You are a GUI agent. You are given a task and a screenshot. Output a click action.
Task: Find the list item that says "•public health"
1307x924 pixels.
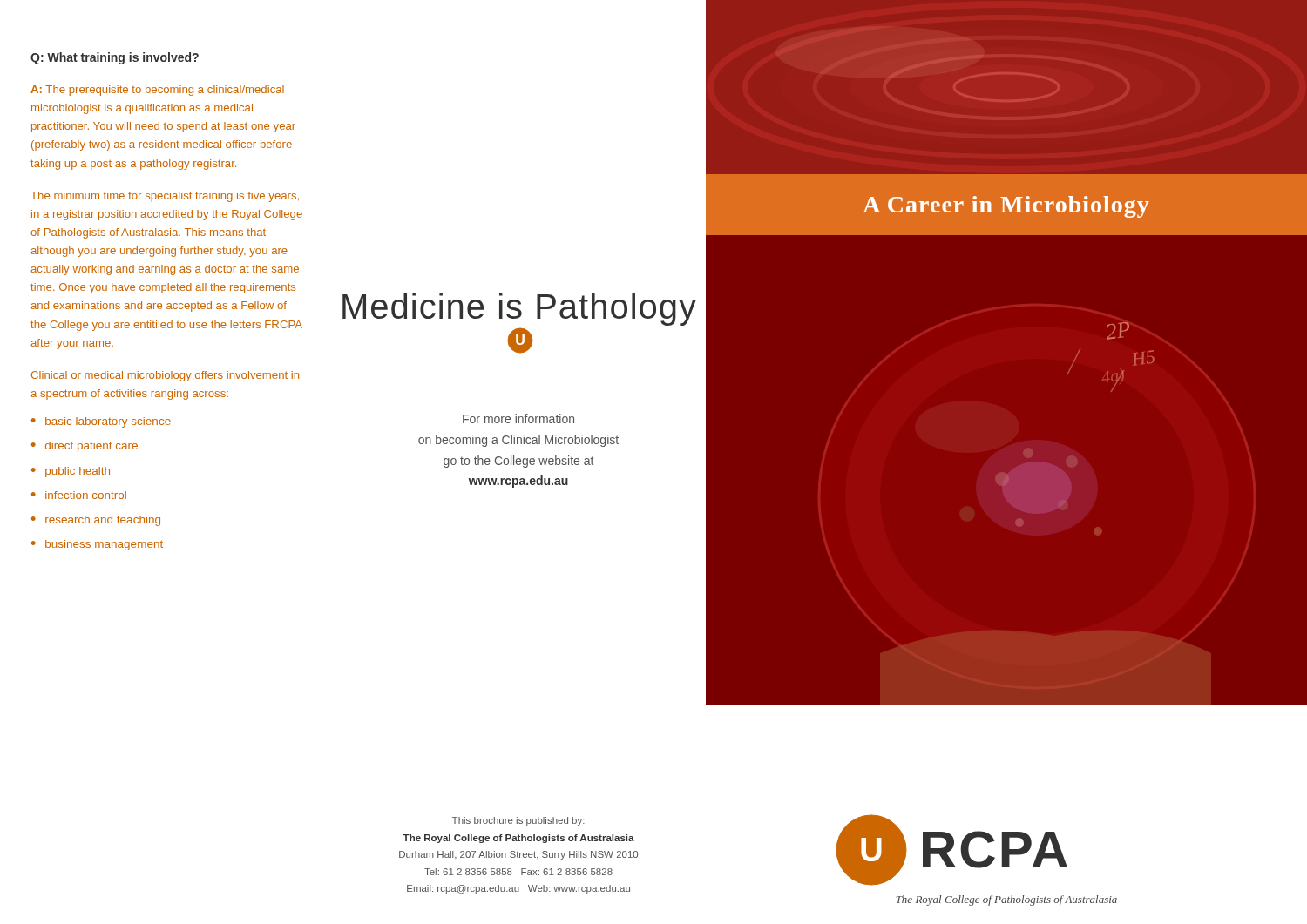(x=71, y=471)
